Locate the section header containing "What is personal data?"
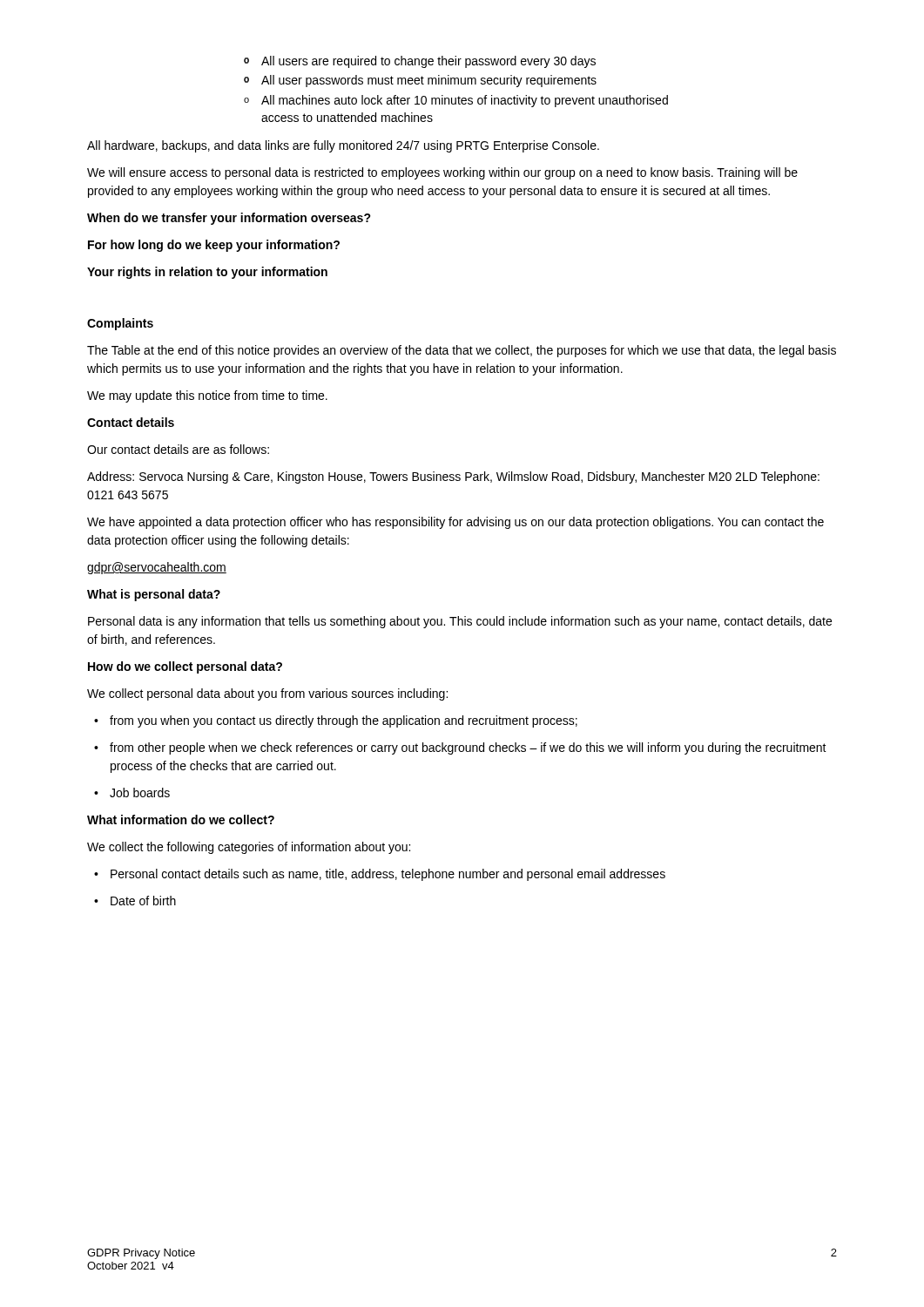This screenshot has height=1307, width=924. 154,595
